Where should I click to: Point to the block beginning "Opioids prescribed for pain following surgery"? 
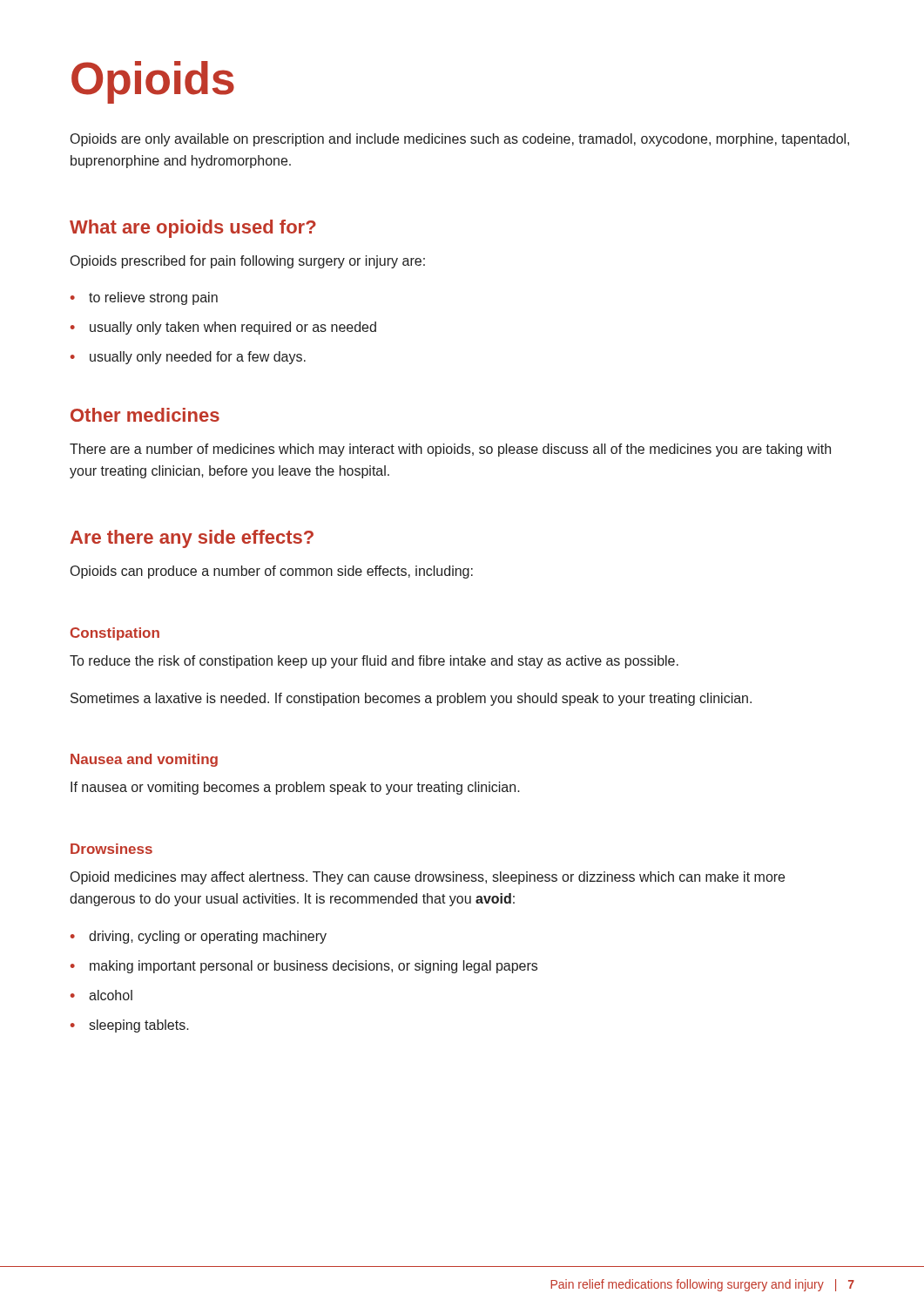248,262
